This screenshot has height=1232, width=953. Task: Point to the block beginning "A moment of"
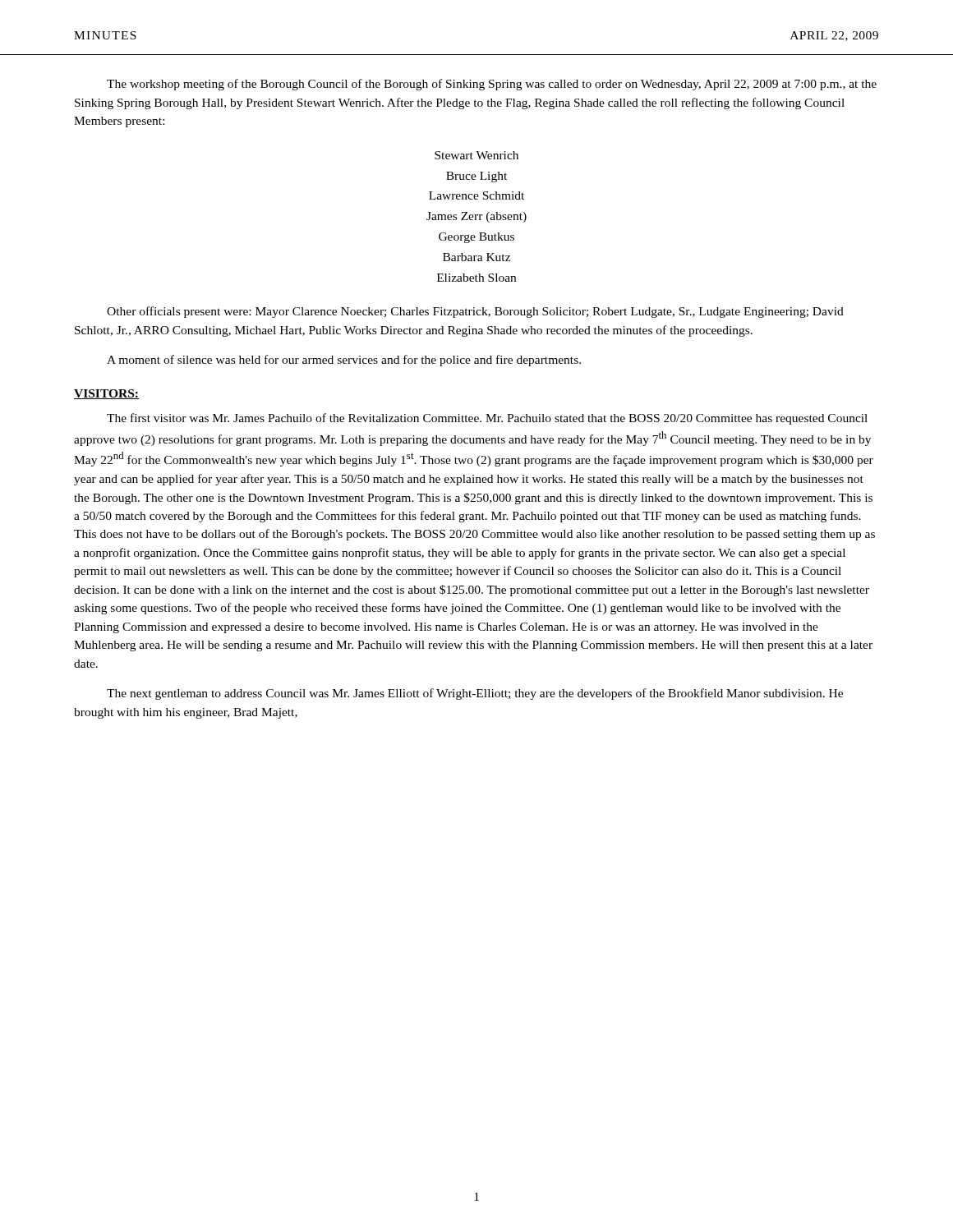coord(344,360)
